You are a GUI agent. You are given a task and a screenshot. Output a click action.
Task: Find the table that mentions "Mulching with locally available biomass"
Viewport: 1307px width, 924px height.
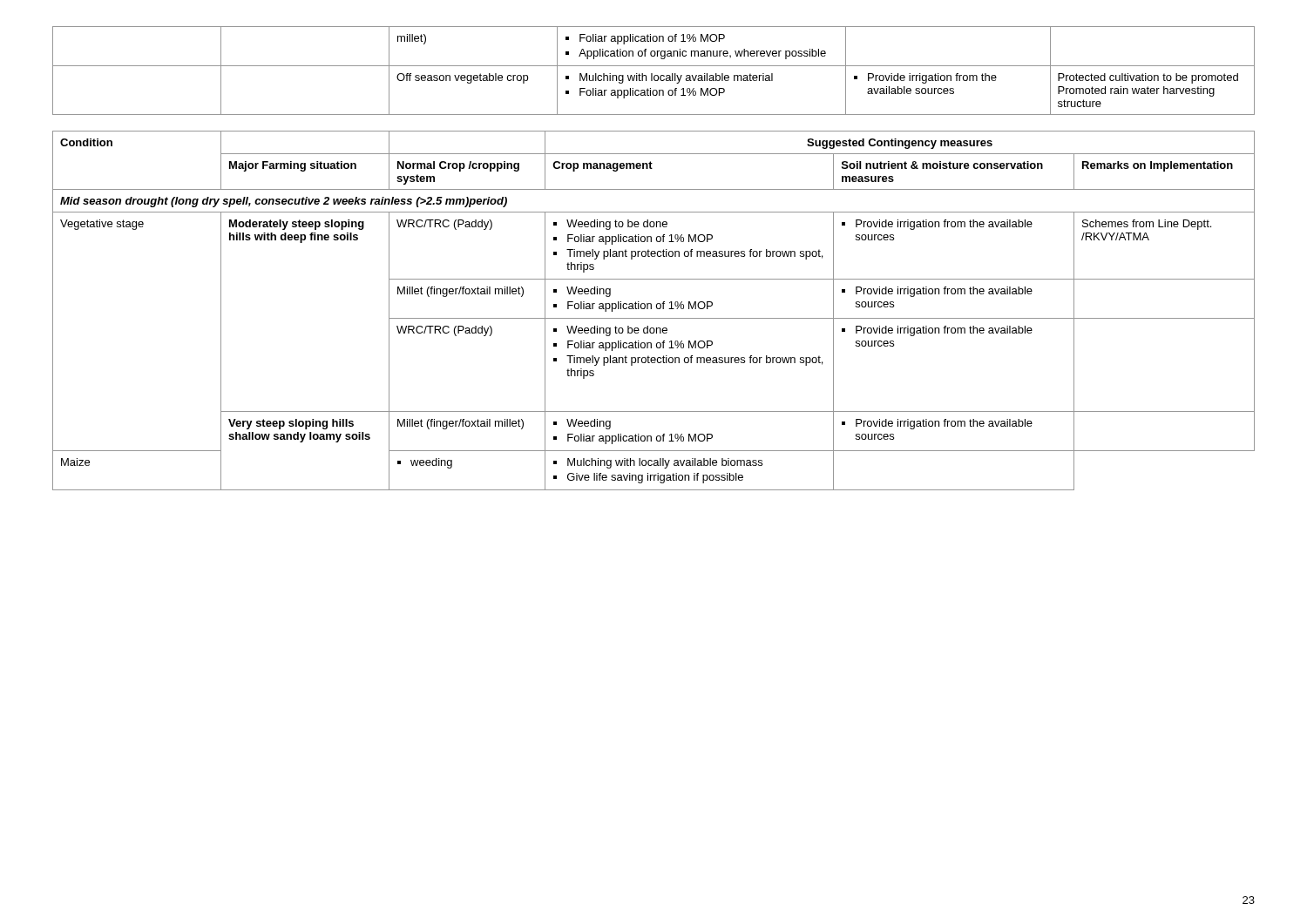654,310
